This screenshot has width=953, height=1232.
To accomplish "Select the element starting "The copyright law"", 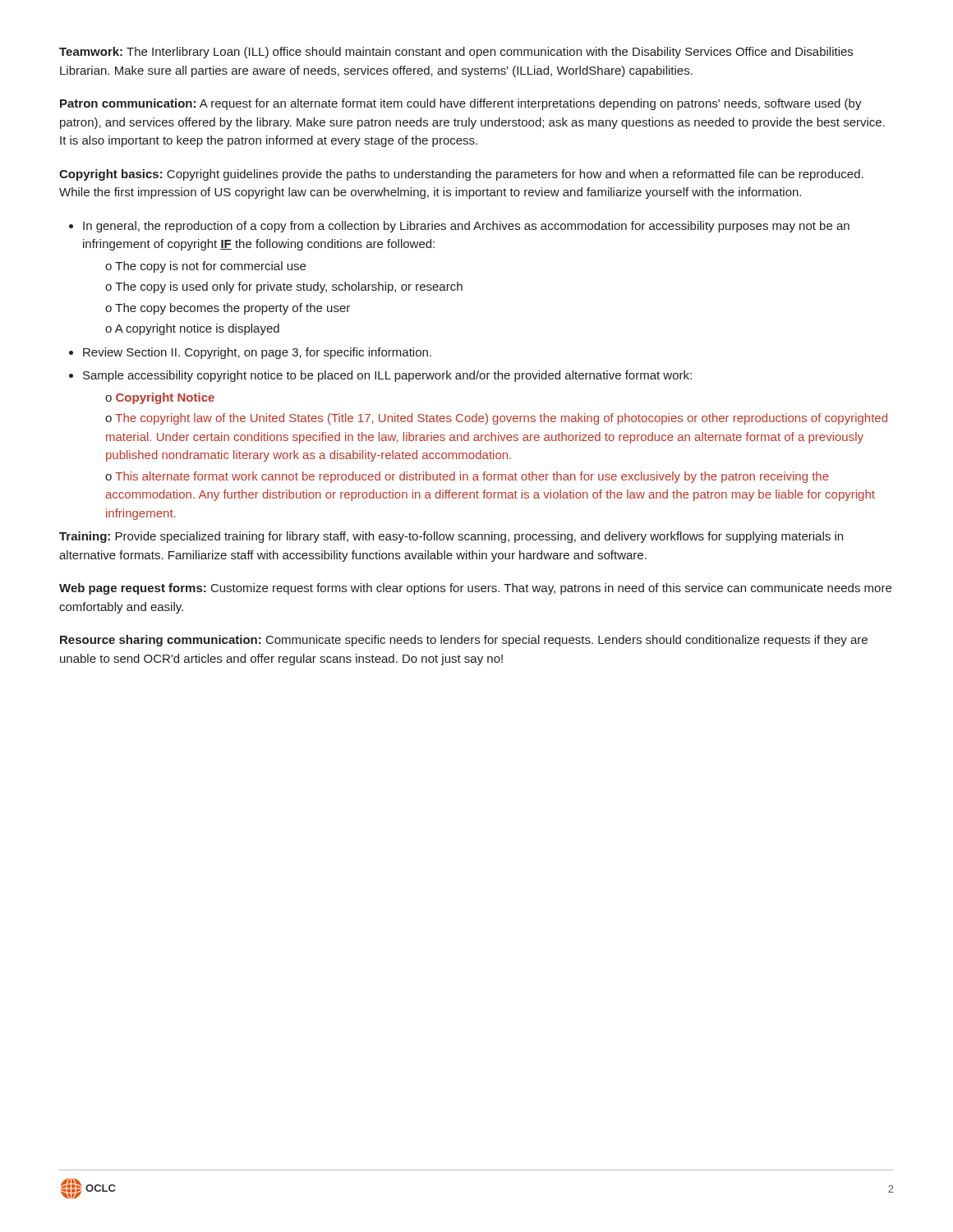I will (x=497, y=436).
